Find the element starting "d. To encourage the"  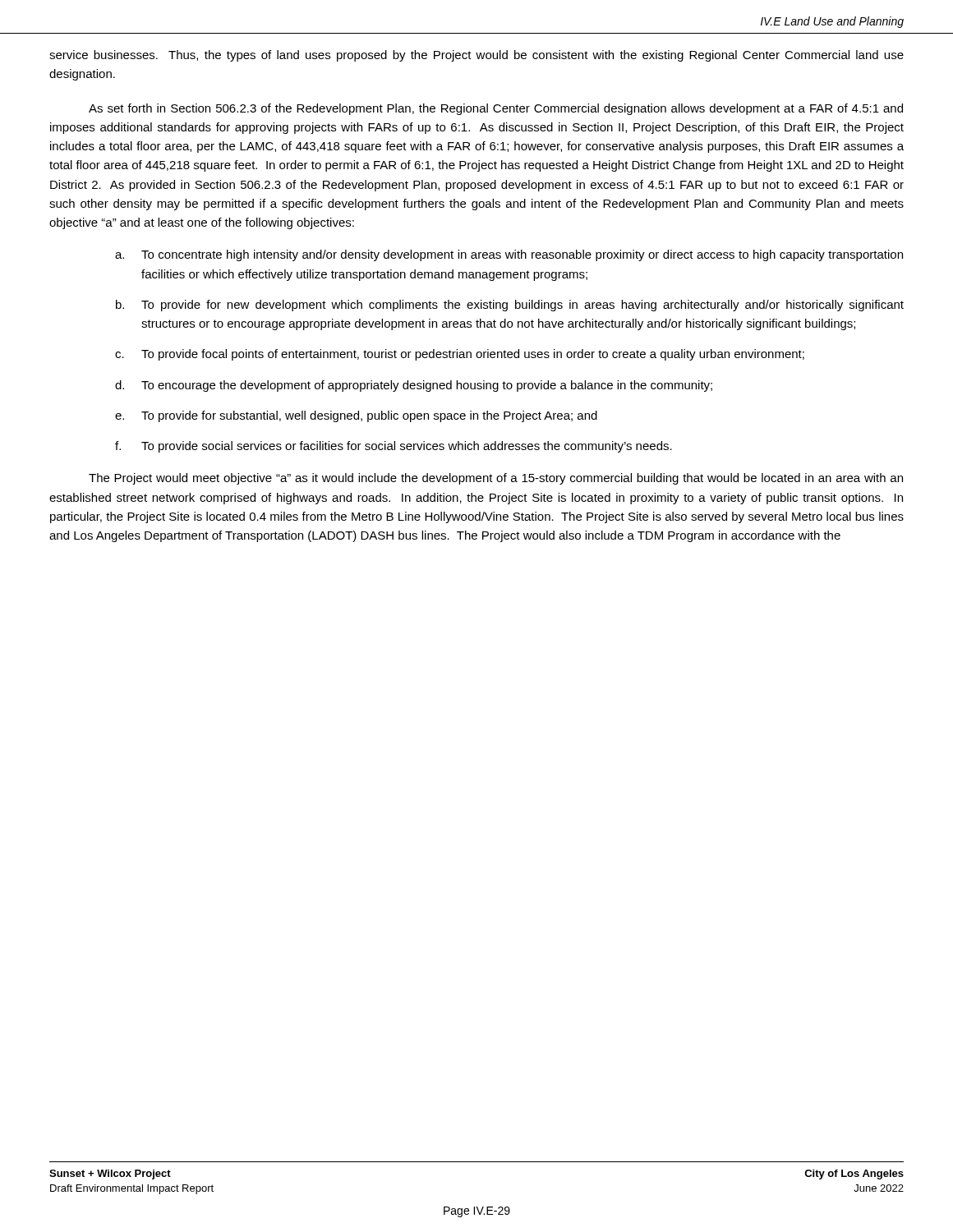point(509,384)
